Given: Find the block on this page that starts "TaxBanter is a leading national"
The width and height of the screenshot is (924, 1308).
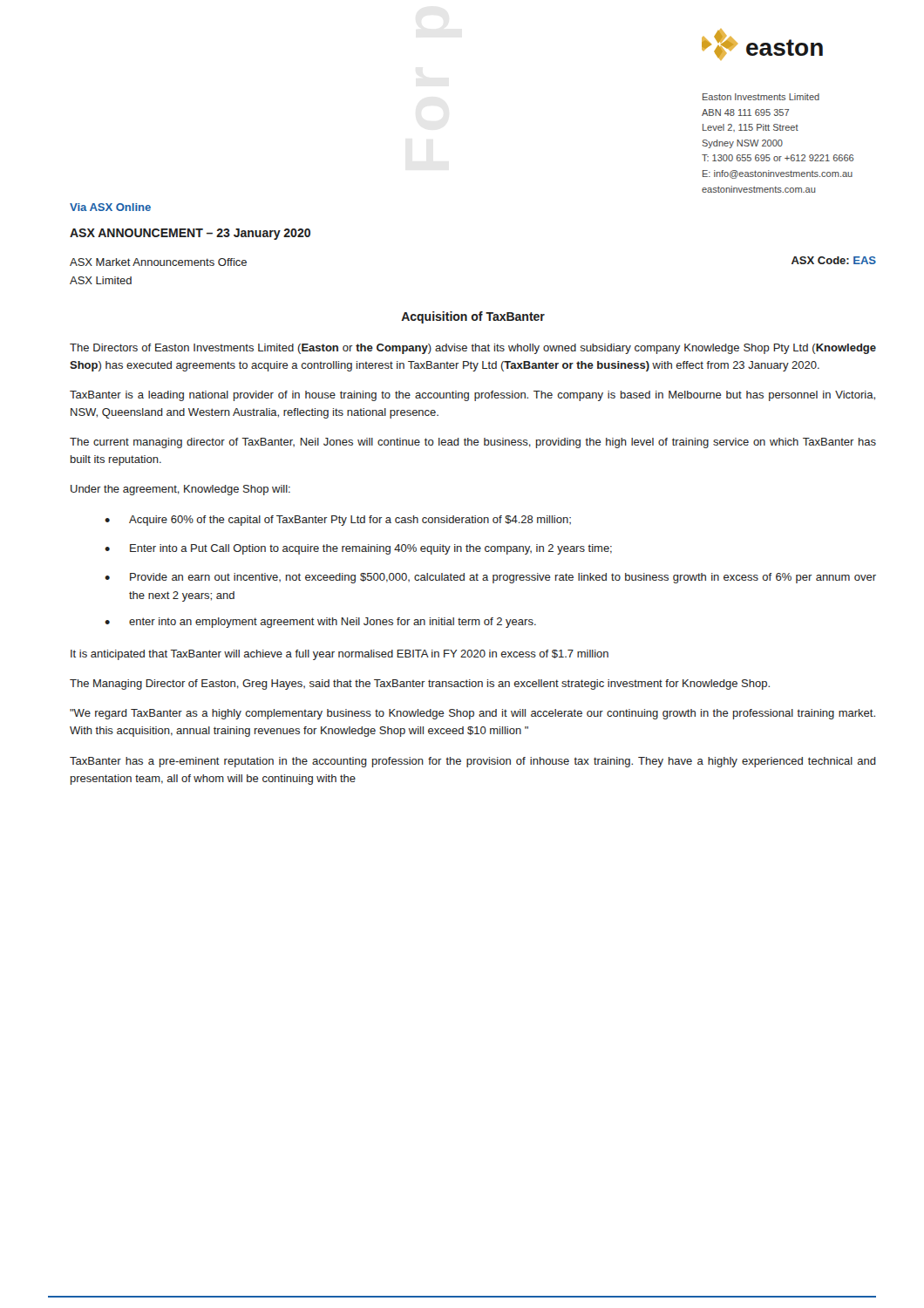Looking at the screenshot, I should [473, 403].
